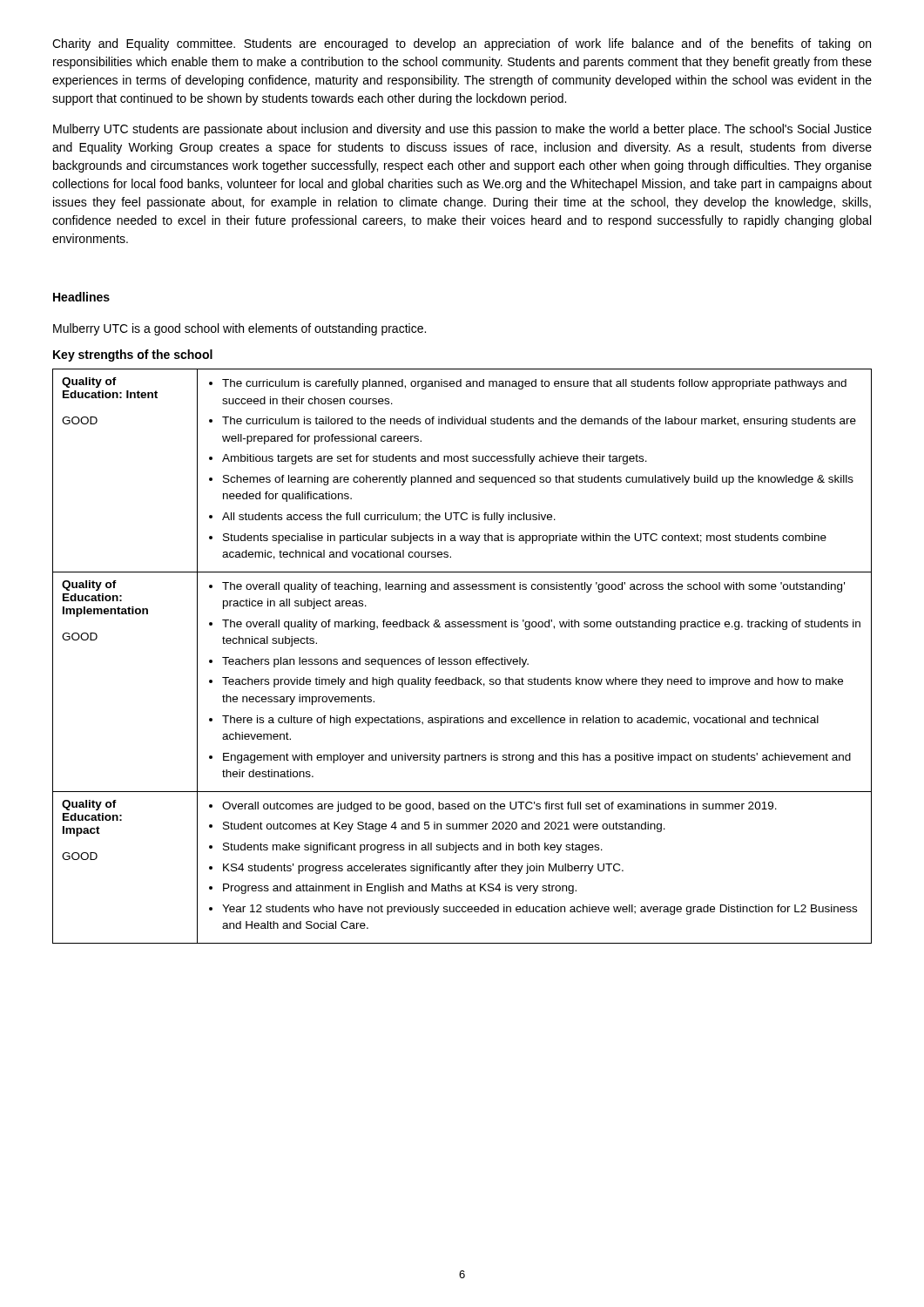The width and height of the screenshot is (924, 1307).
Task: Point to the element starting "Mulberry UTC is a good"
Action: pyautogui.click(x=240, y=329)
